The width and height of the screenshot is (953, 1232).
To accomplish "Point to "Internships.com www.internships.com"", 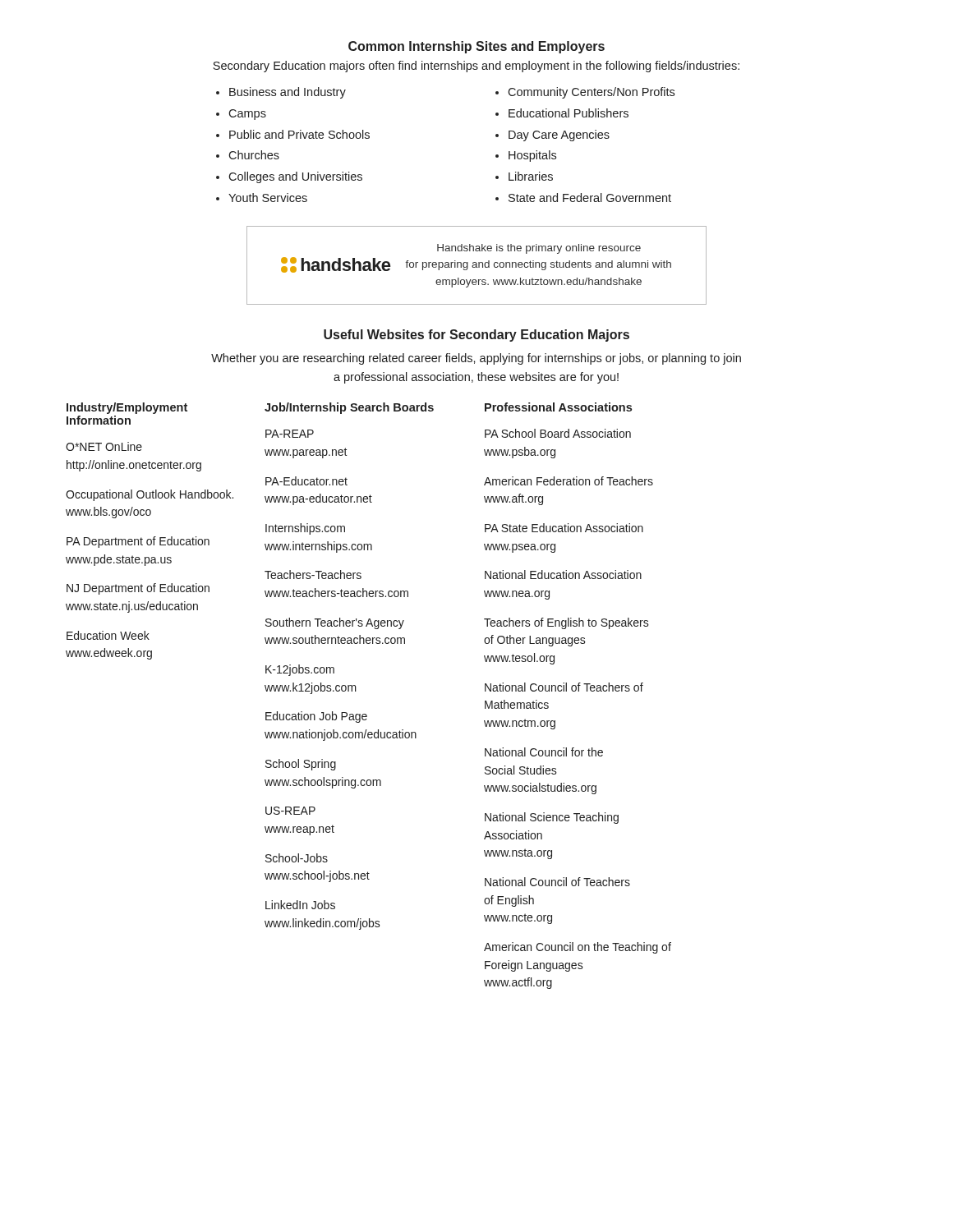I will [319, 537].
